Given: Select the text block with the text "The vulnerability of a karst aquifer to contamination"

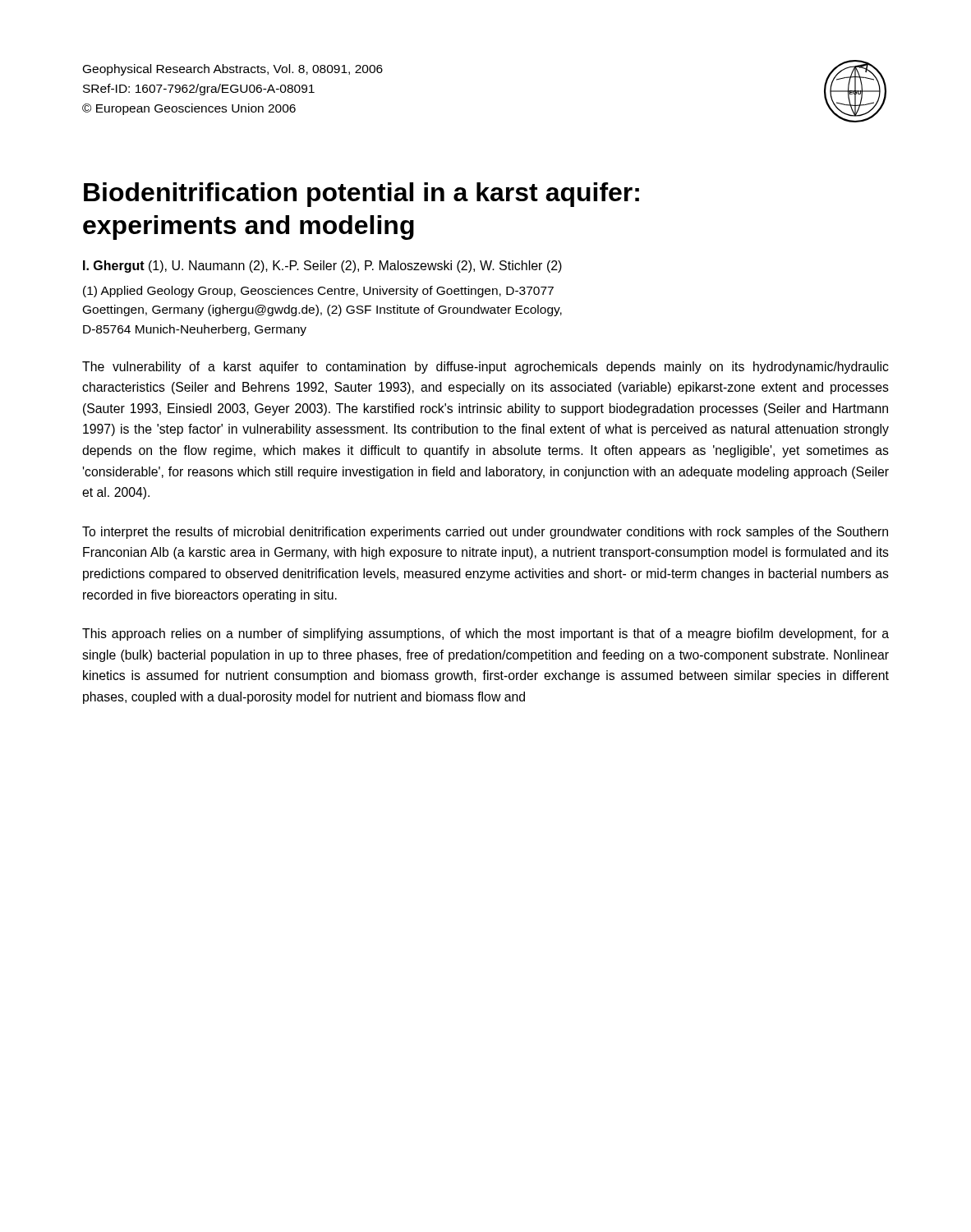Looking at the screenshot, I should click(486, 430).
